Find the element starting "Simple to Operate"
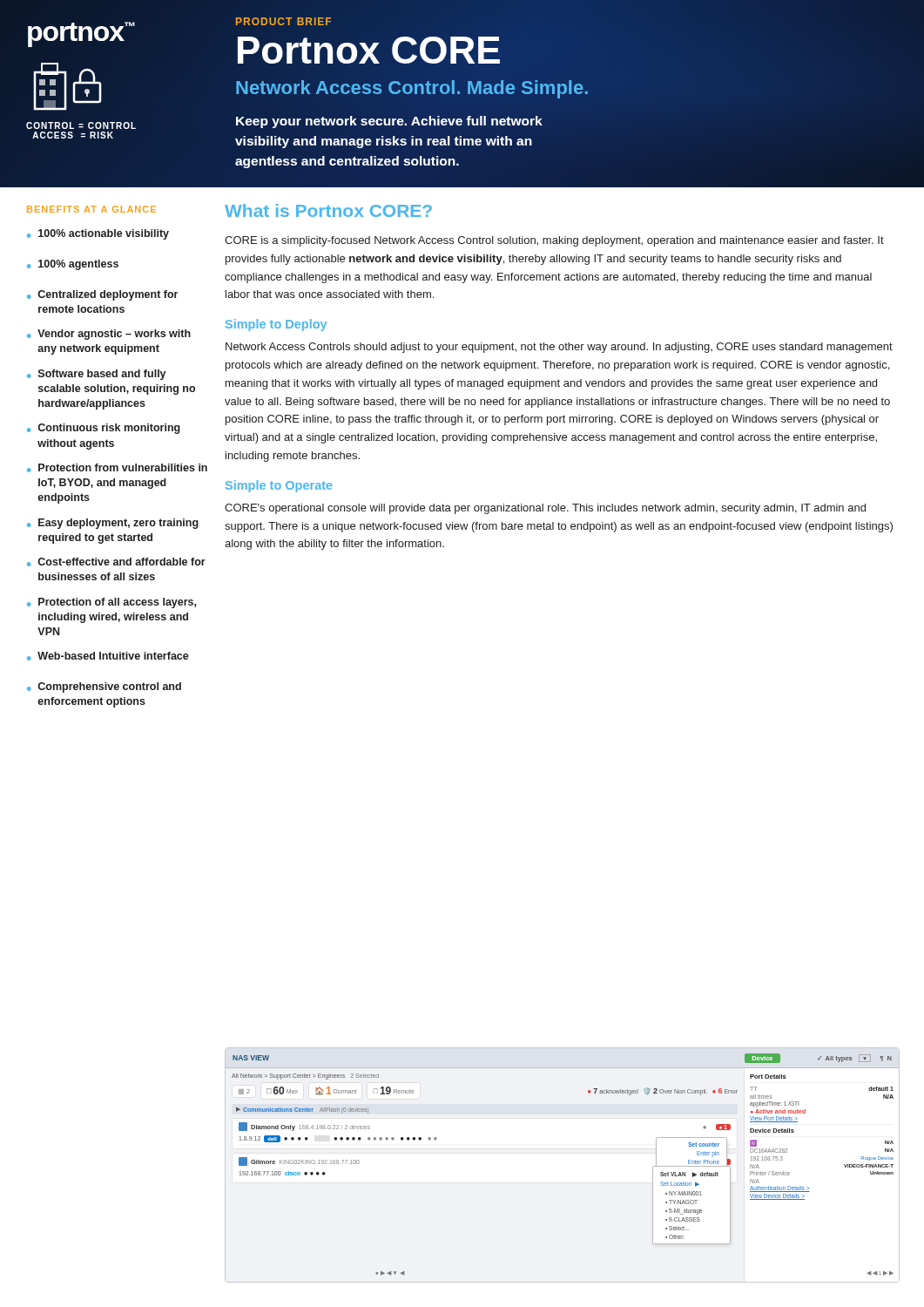 coord(279,485)
